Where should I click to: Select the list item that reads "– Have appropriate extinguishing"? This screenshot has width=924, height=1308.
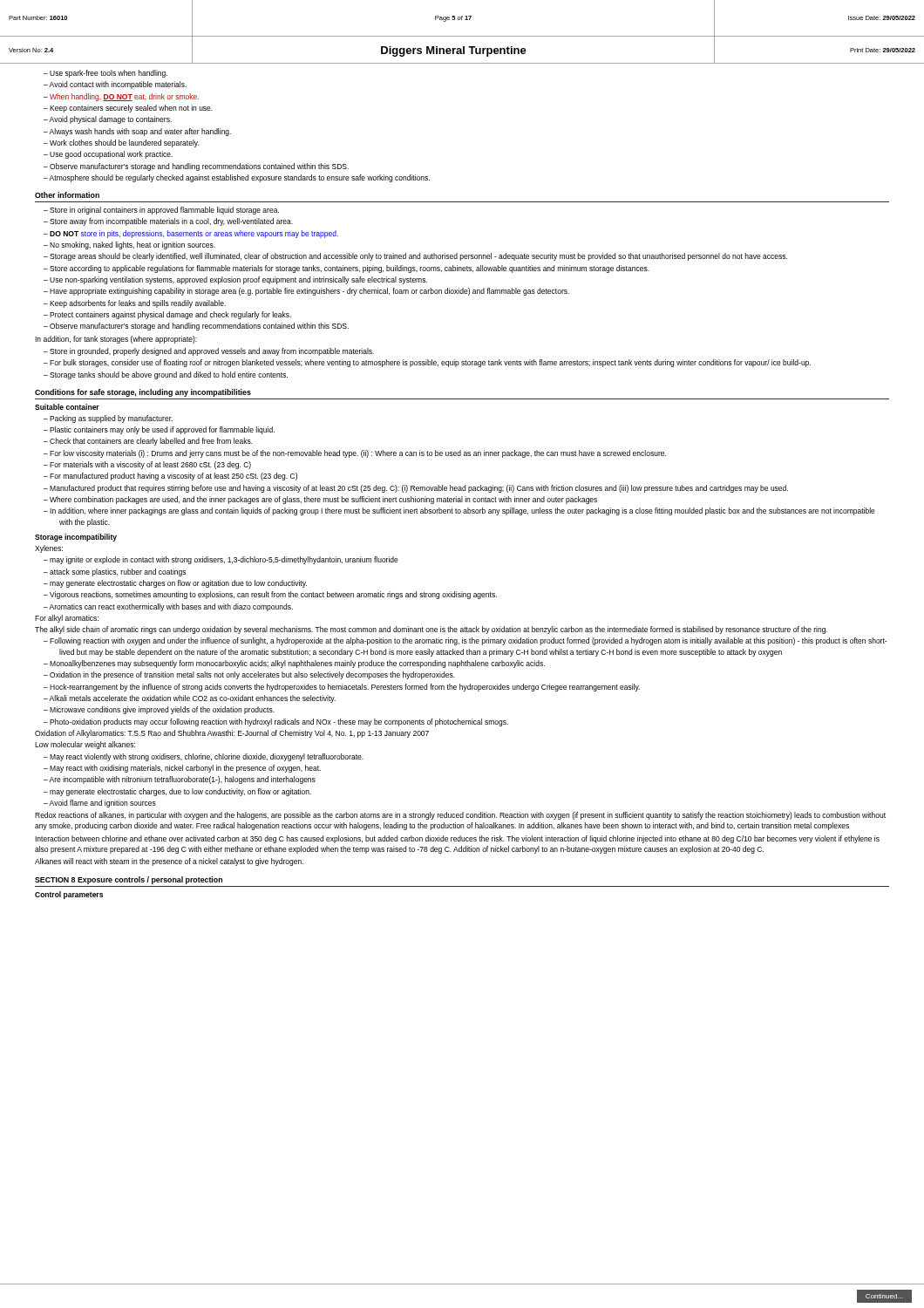click(x=314, y=291)
